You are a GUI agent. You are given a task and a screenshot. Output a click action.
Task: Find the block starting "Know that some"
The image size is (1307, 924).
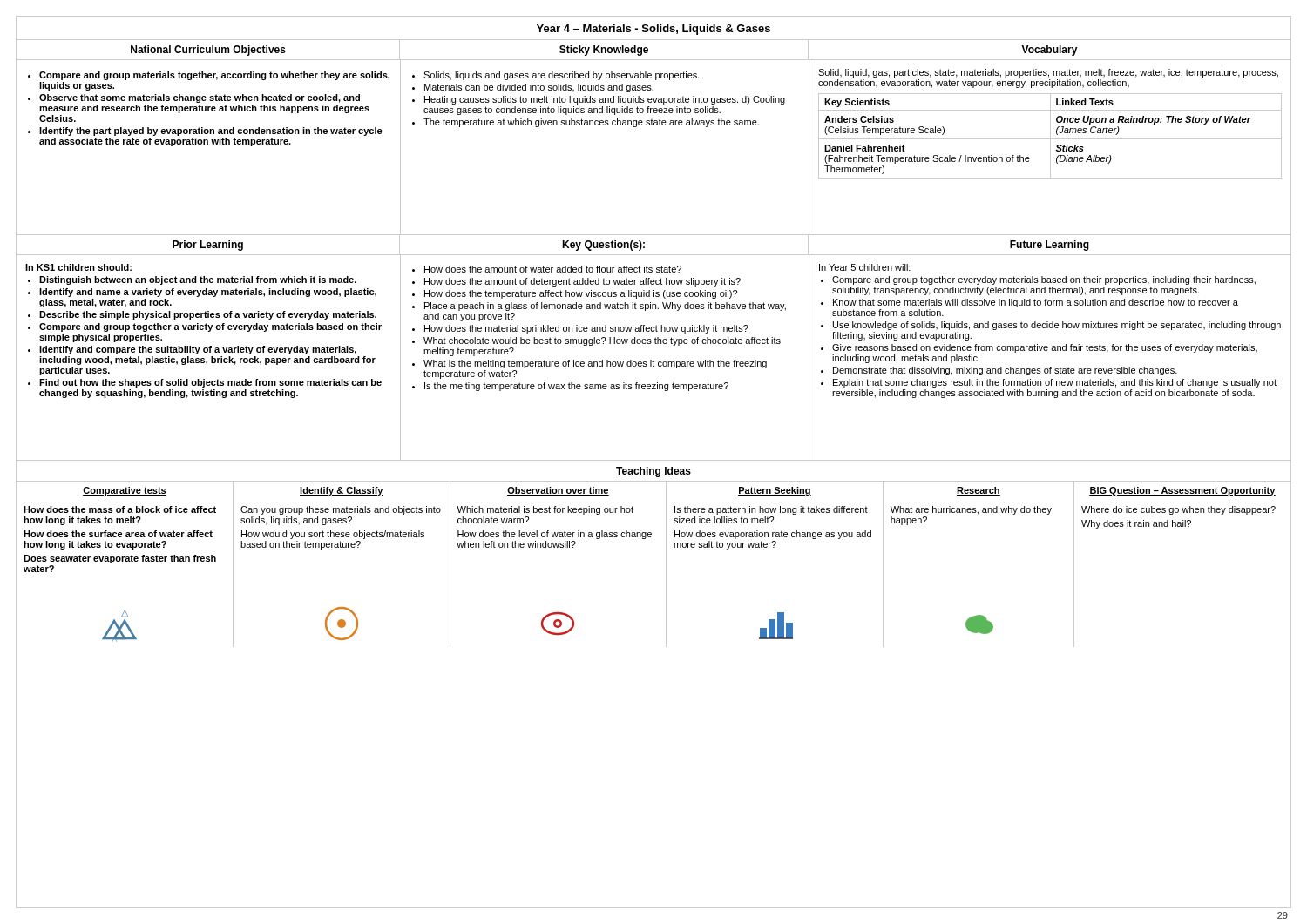pos(1035,307)
